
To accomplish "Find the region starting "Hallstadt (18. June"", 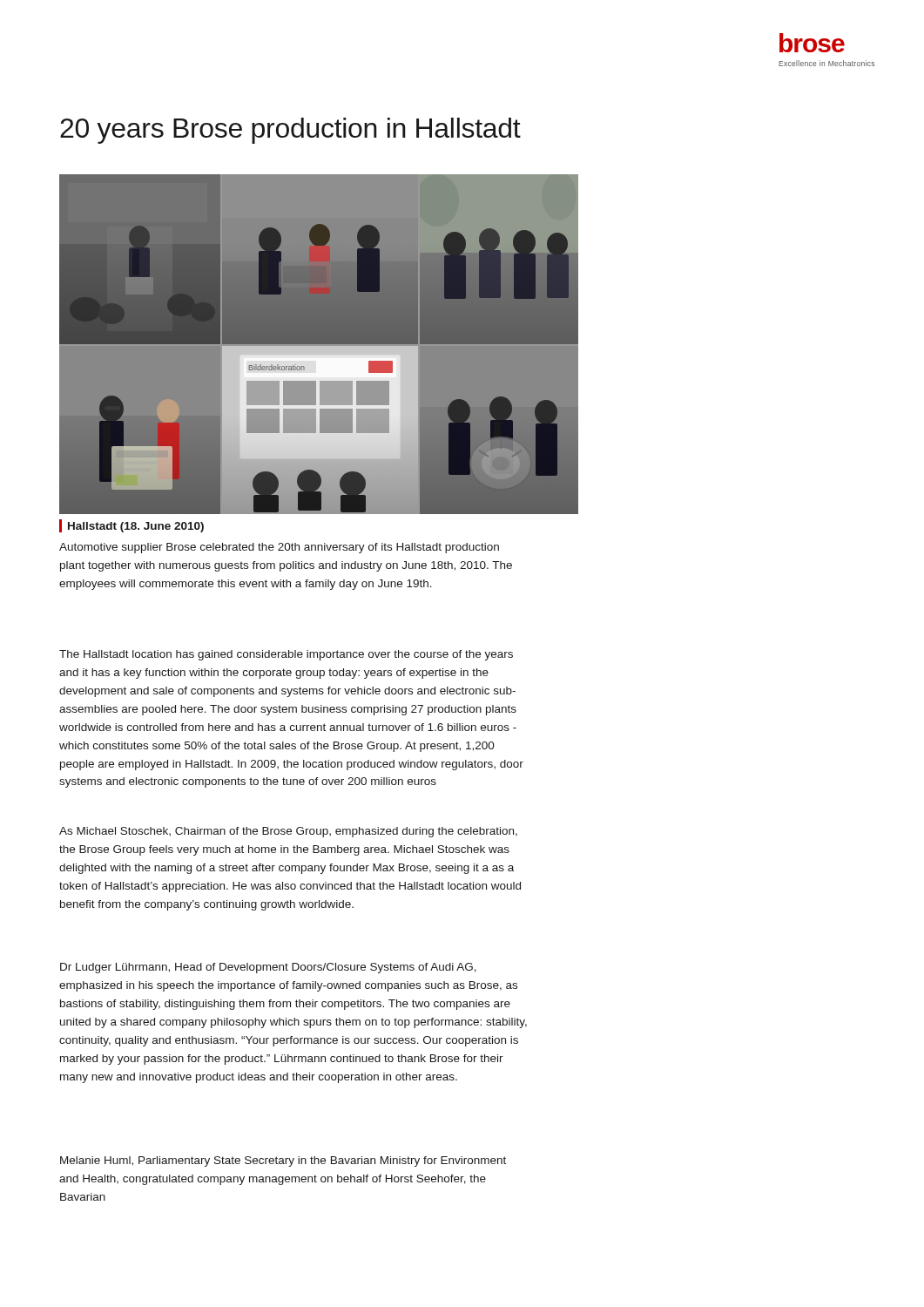I will [x=136, y=526].
